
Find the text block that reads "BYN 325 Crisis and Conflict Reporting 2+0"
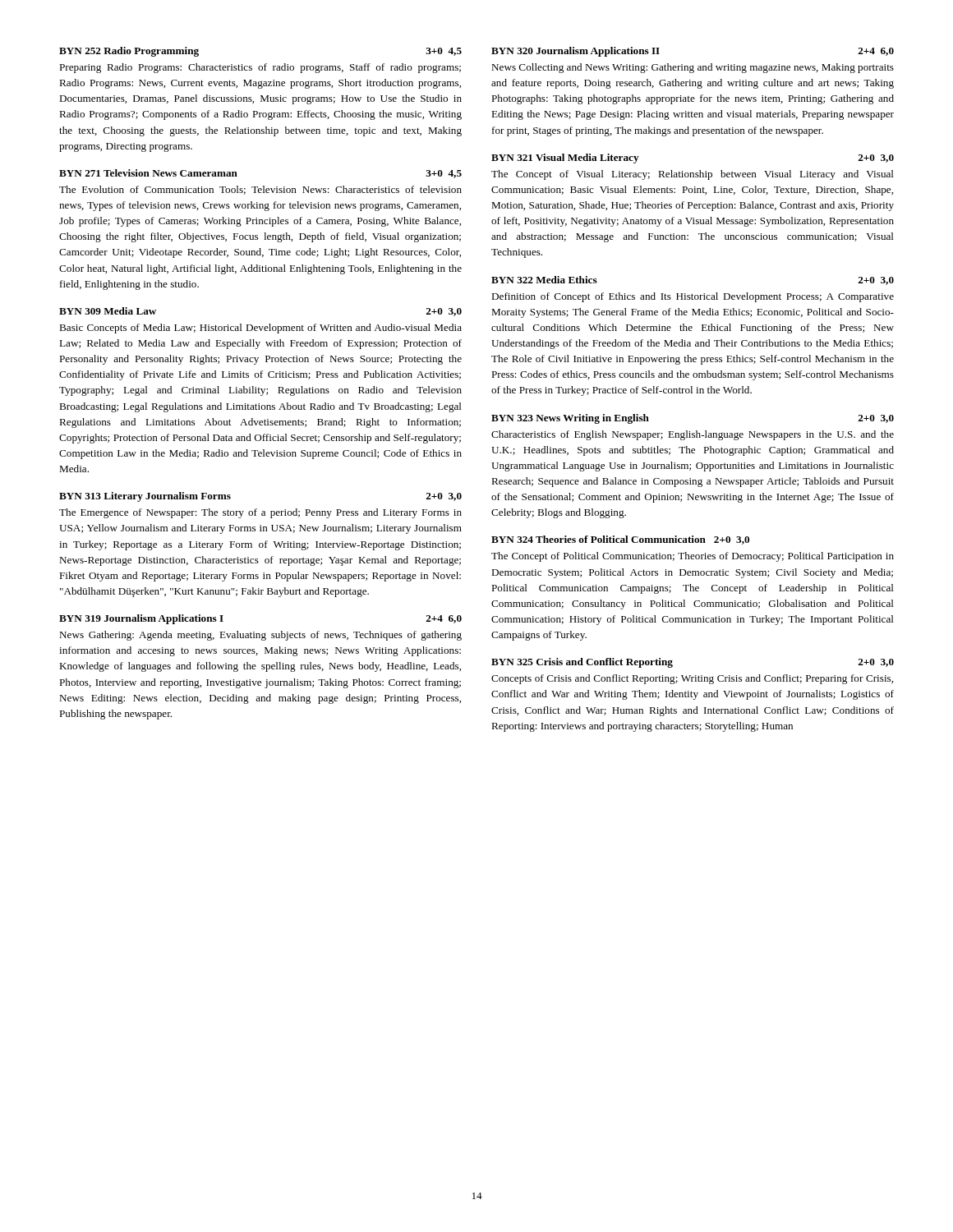pyautogui.click(x=693, y=694)
